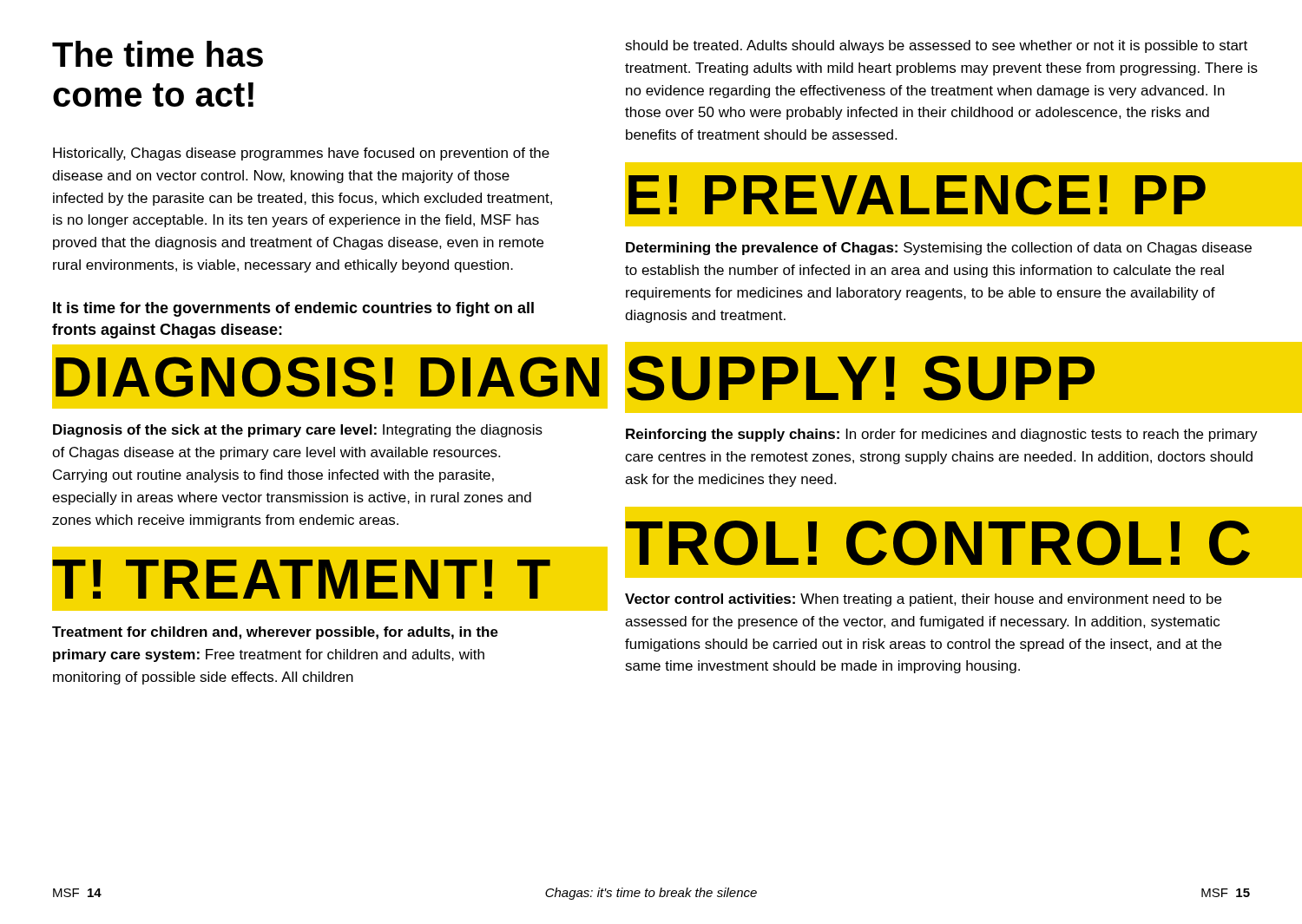1302x924 pixels.
Task: Navigate to the text block starting "DIAGNOSIS! DIAGN"
Action: 304,377
